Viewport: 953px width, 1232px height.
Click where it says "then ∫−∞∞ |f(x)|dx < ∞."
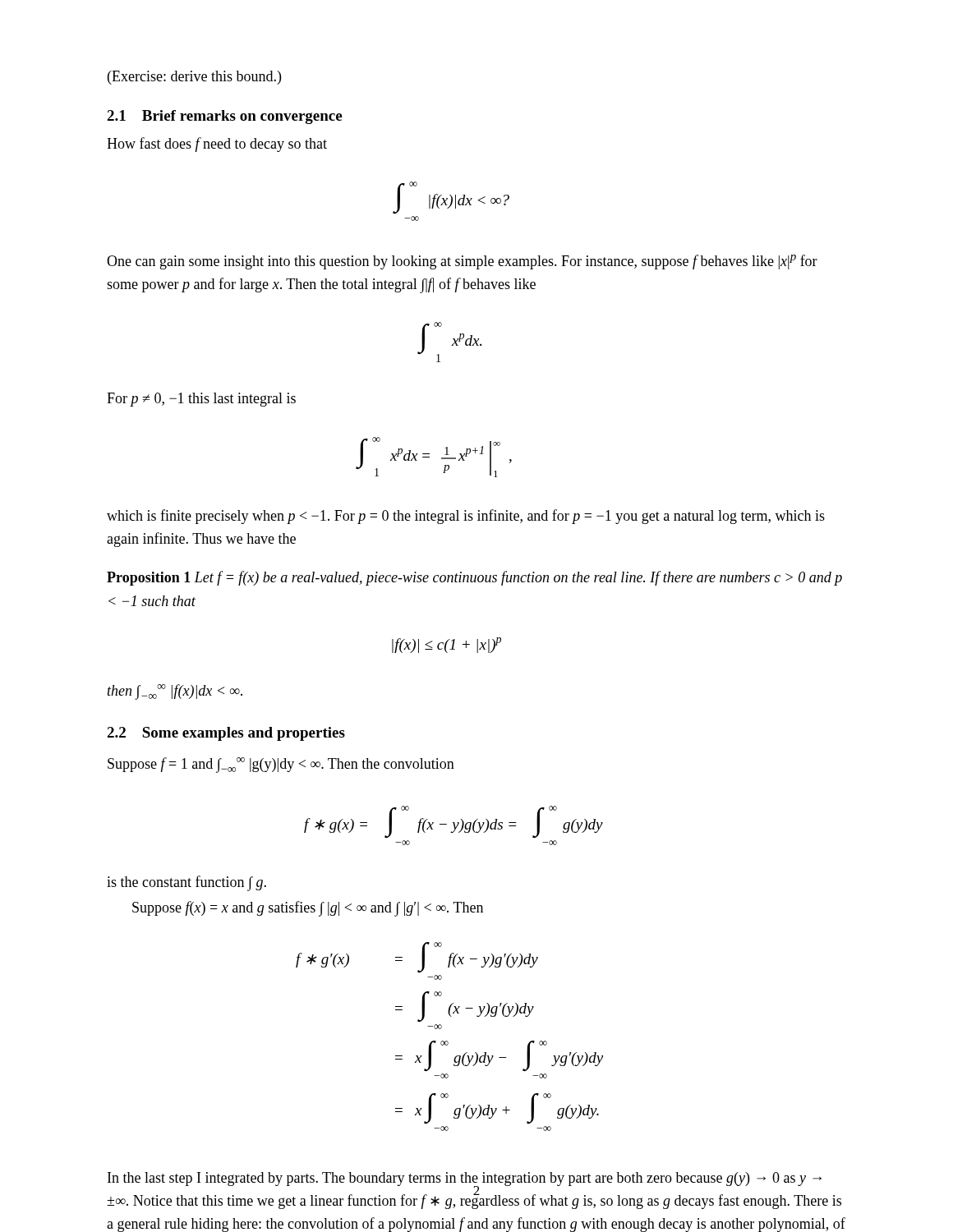(175, 690)
